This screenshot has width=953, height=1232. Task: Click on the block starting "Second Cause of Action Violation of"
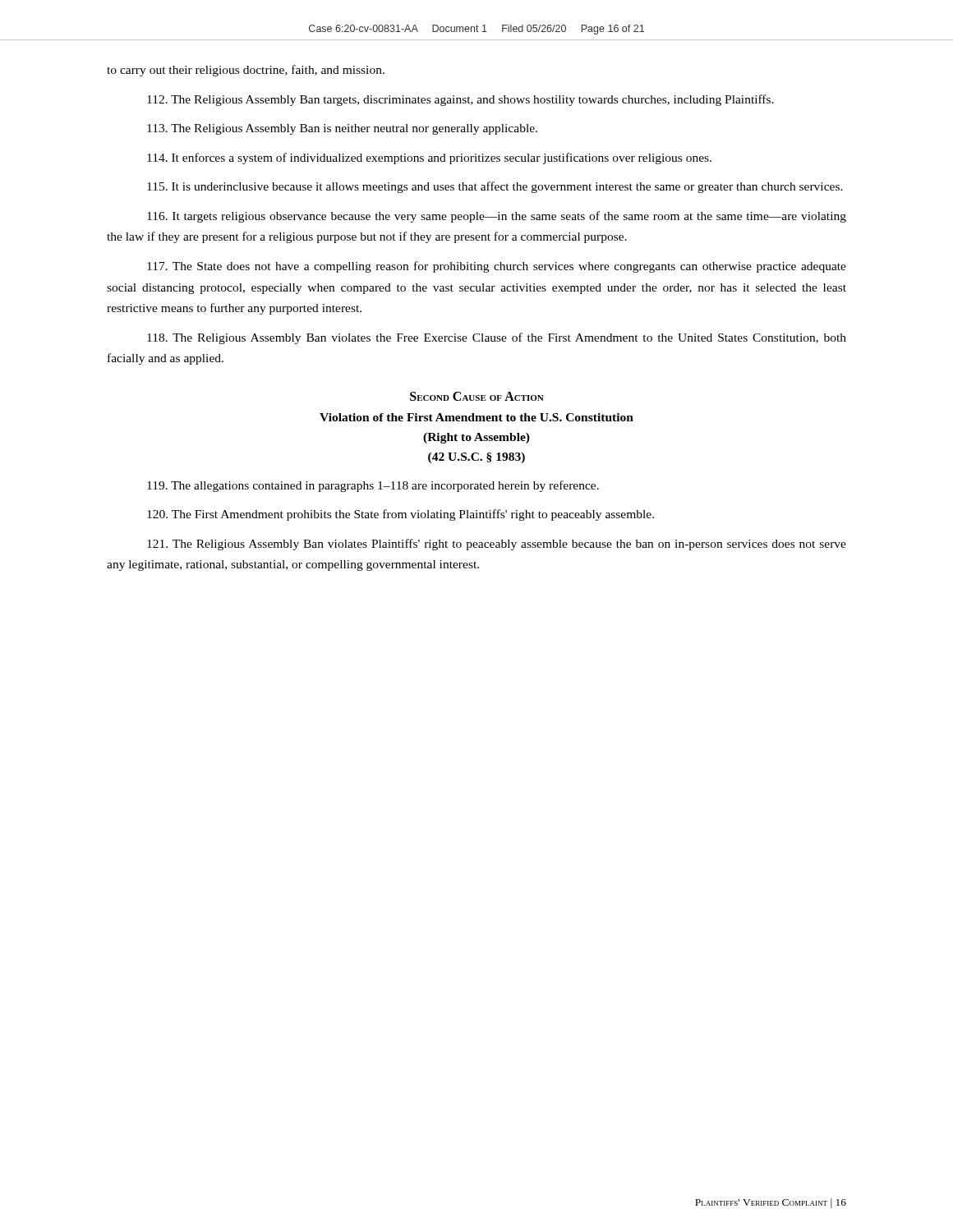point(476,426)
